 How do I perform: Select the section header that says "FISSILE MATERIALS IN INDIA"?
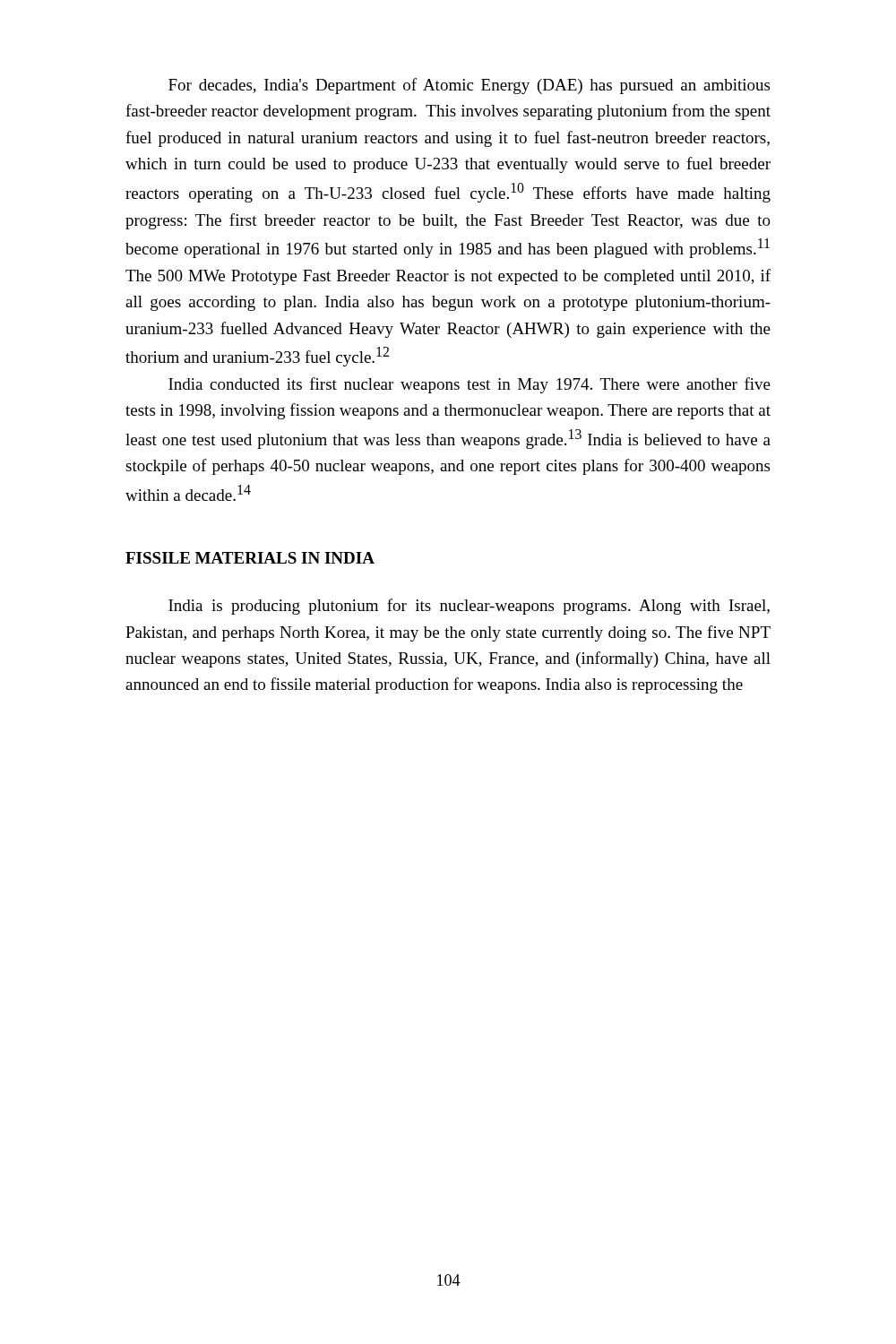point(250,557)
